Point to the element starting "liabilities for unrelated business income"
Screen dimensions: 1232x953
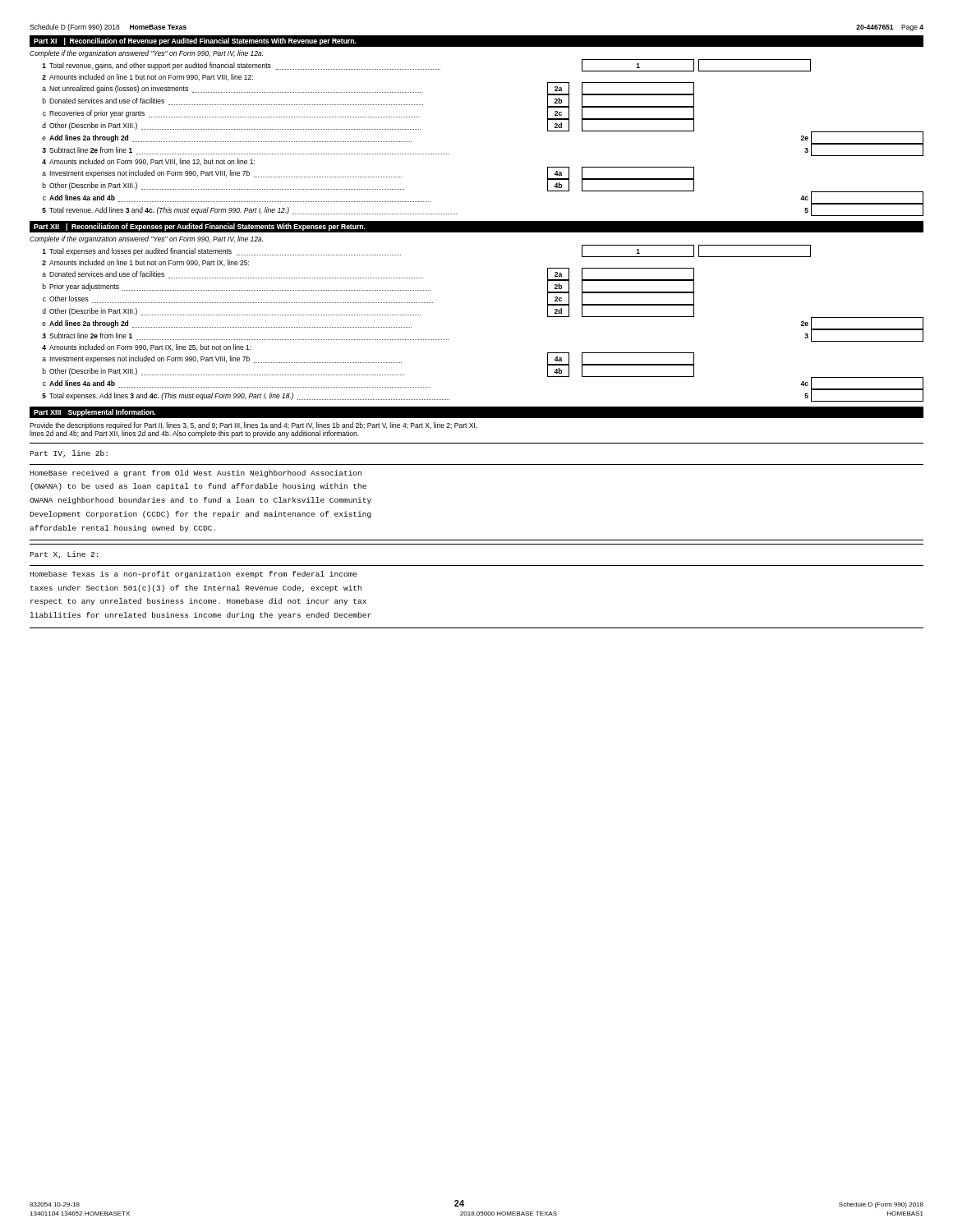pyautogui.click(x=201, y=616)
